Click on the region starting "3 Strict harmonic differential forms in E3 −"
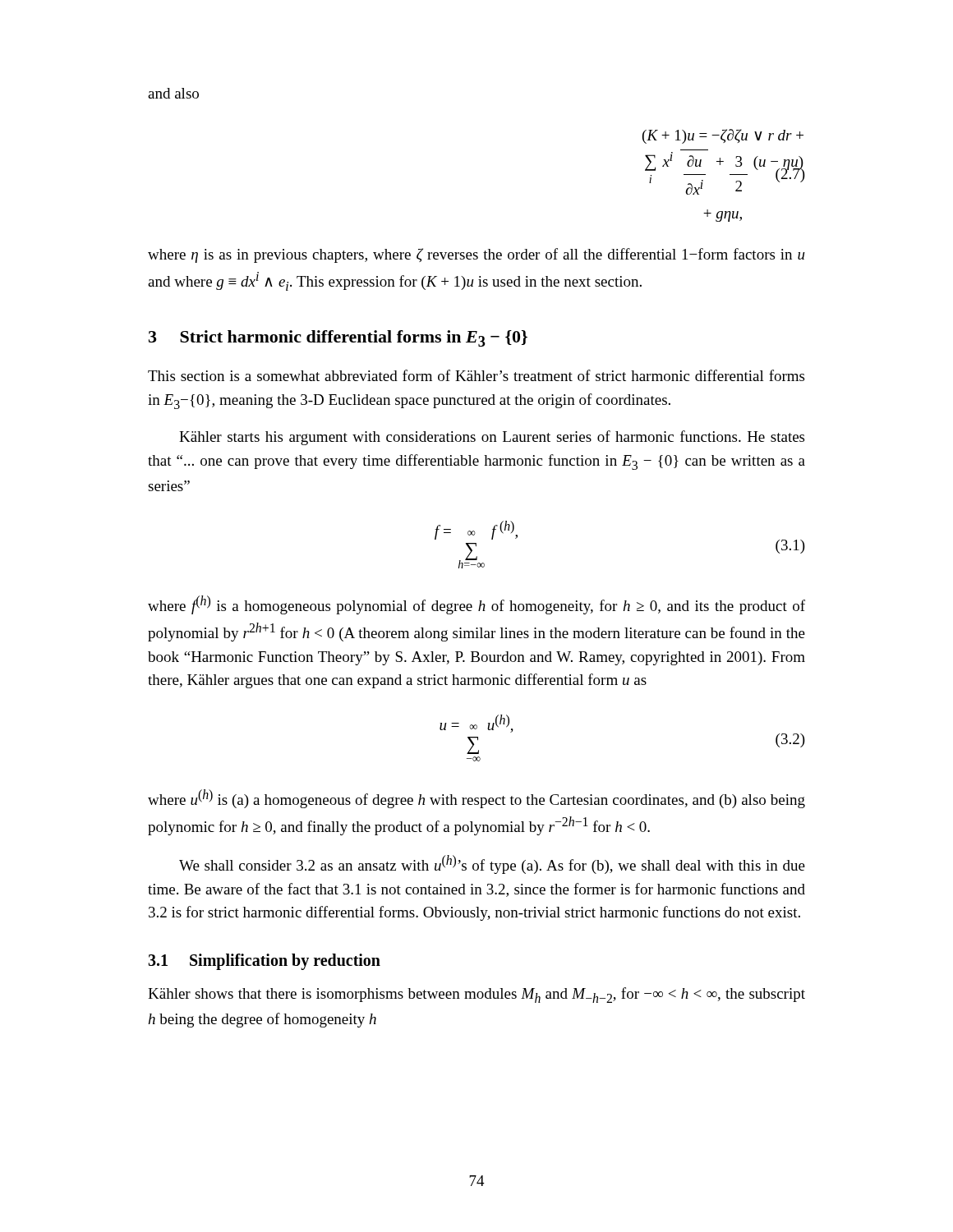Image resolution: width=953 pixels, height=1232 pixels. click(338, 338)
